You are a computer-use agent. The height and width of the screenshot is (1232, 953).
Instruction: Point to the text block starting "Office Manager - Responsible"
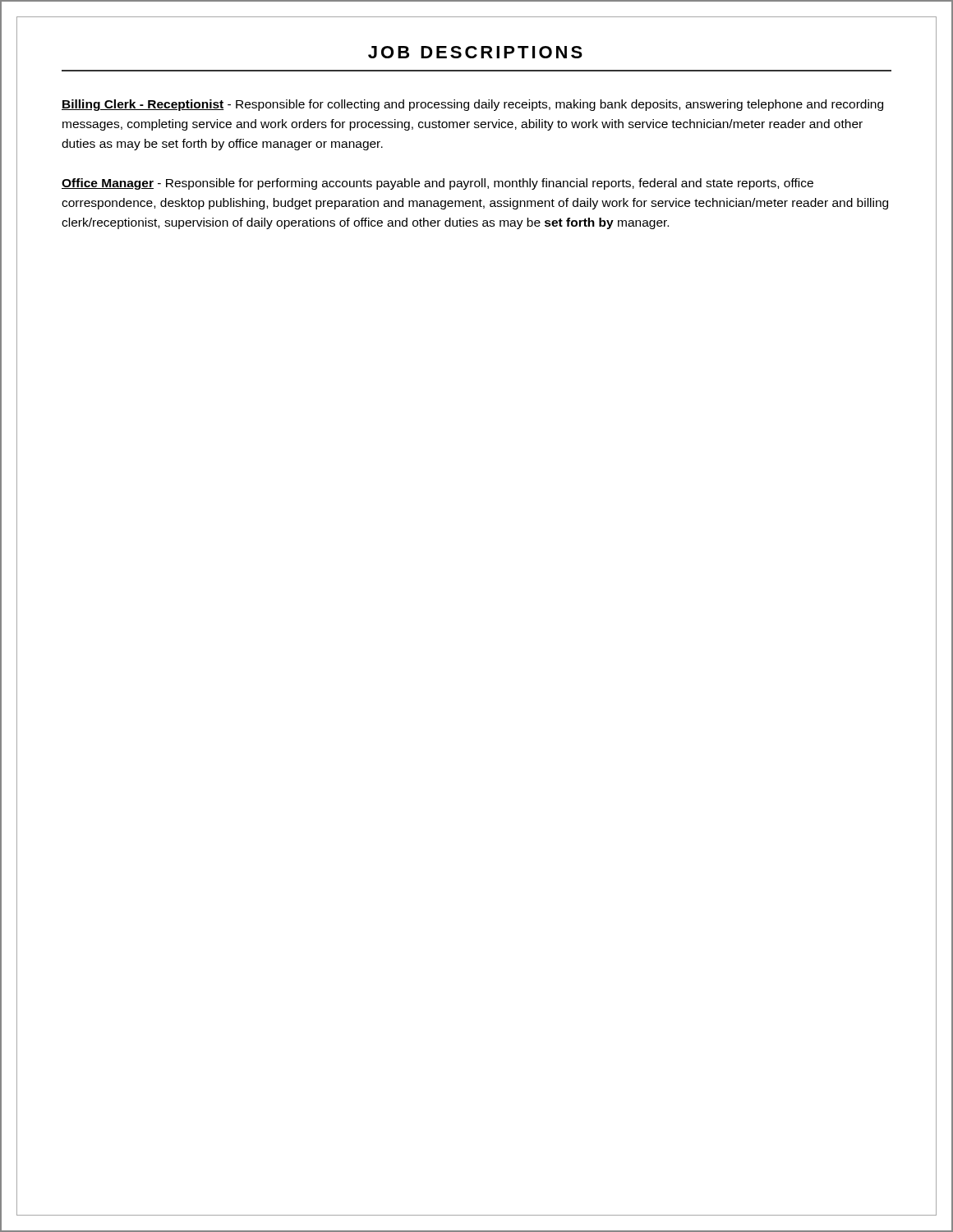[x=475, y=203]
